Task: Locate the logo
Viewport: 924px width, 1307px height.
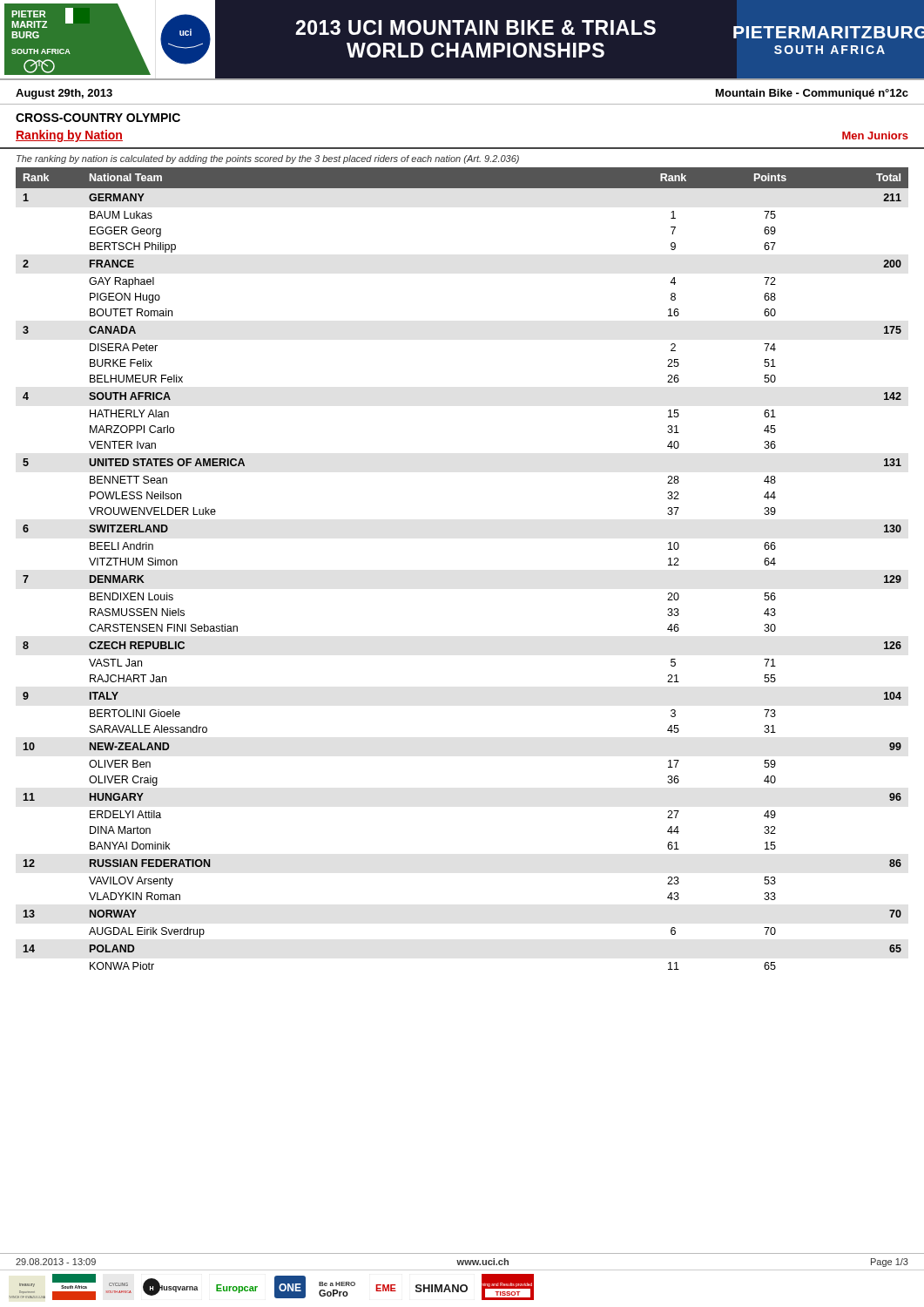Action: (x=462, y=40)
